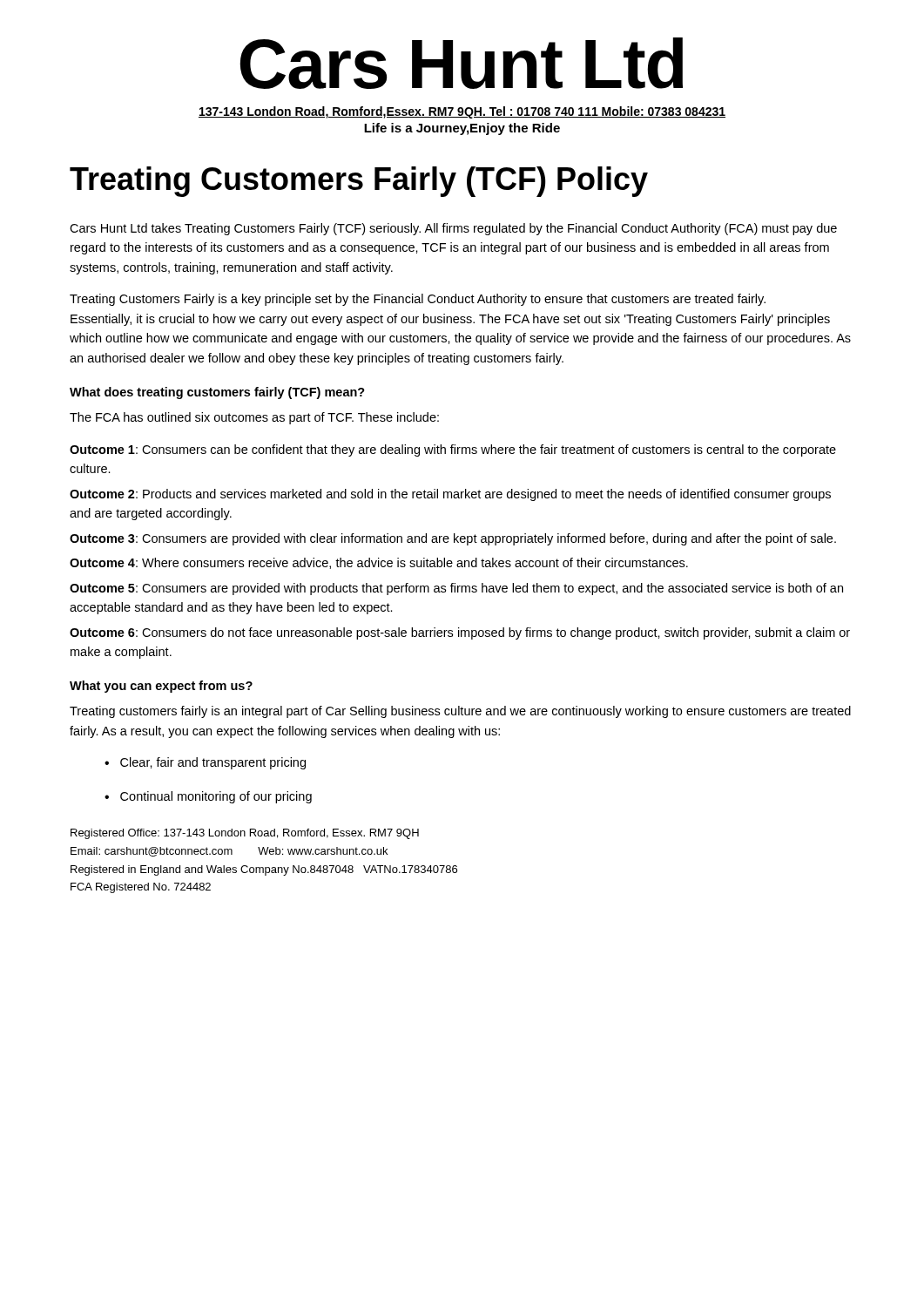Locate the block of text that opens with "Outcome 3: Consumers are provided with clear information"
Image resolution: width=924 pixels, height=1307 pixels.
[x=453, y=538]
